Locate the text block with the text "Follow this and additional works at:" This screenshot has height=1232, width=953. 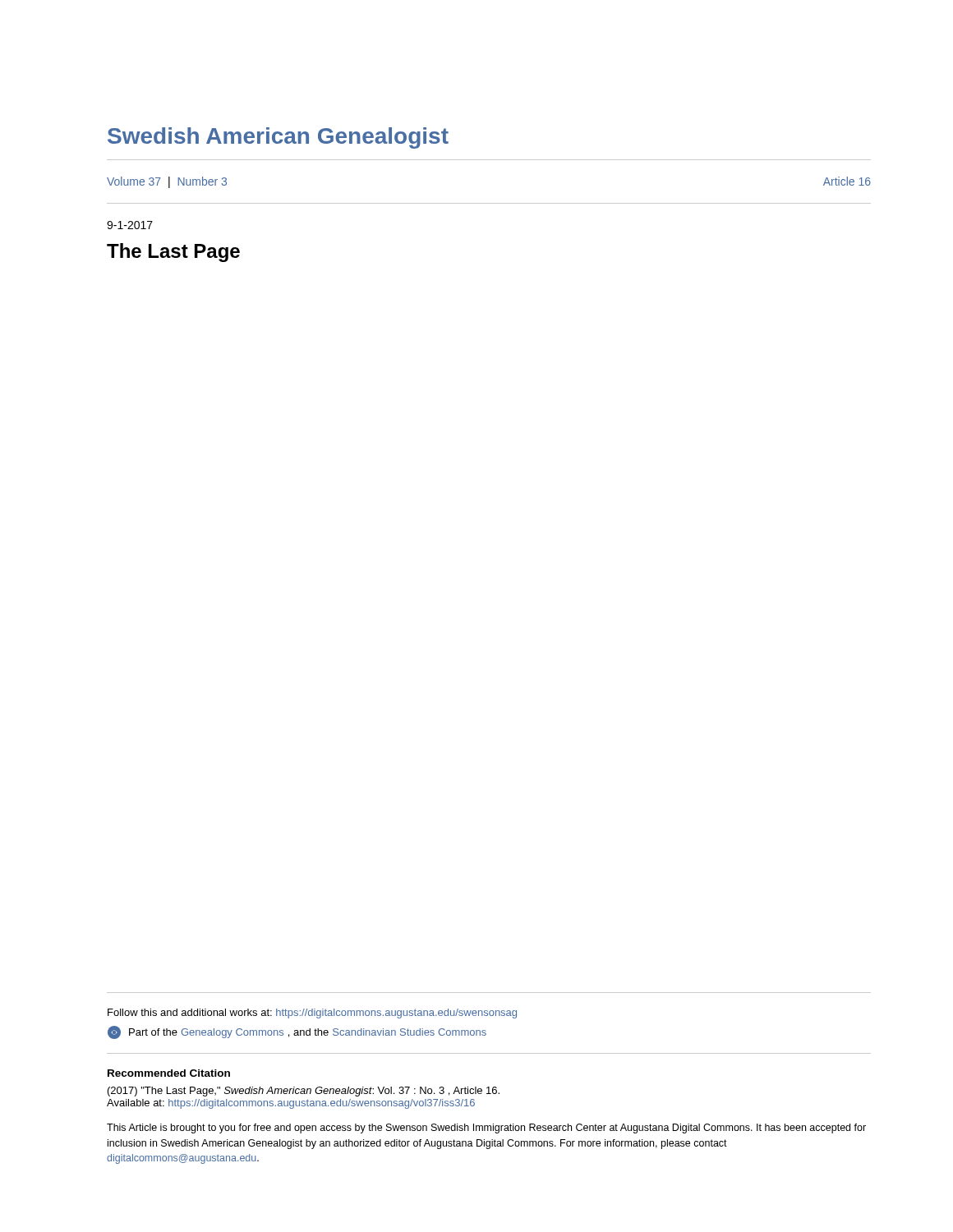click(x=312, y=1012)
